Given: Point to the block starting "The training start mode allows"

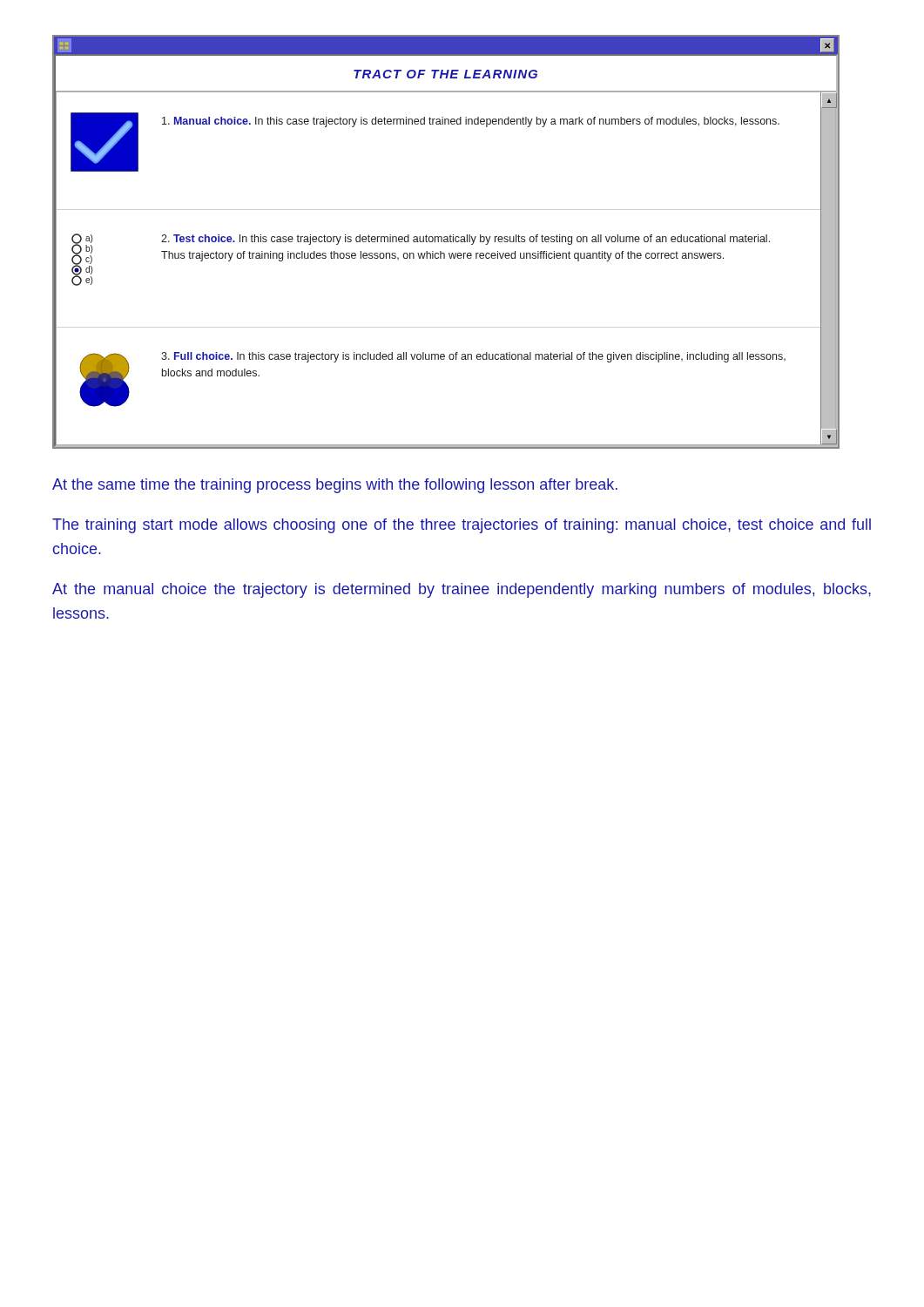Looking at the screenshot, I should 462,537.
